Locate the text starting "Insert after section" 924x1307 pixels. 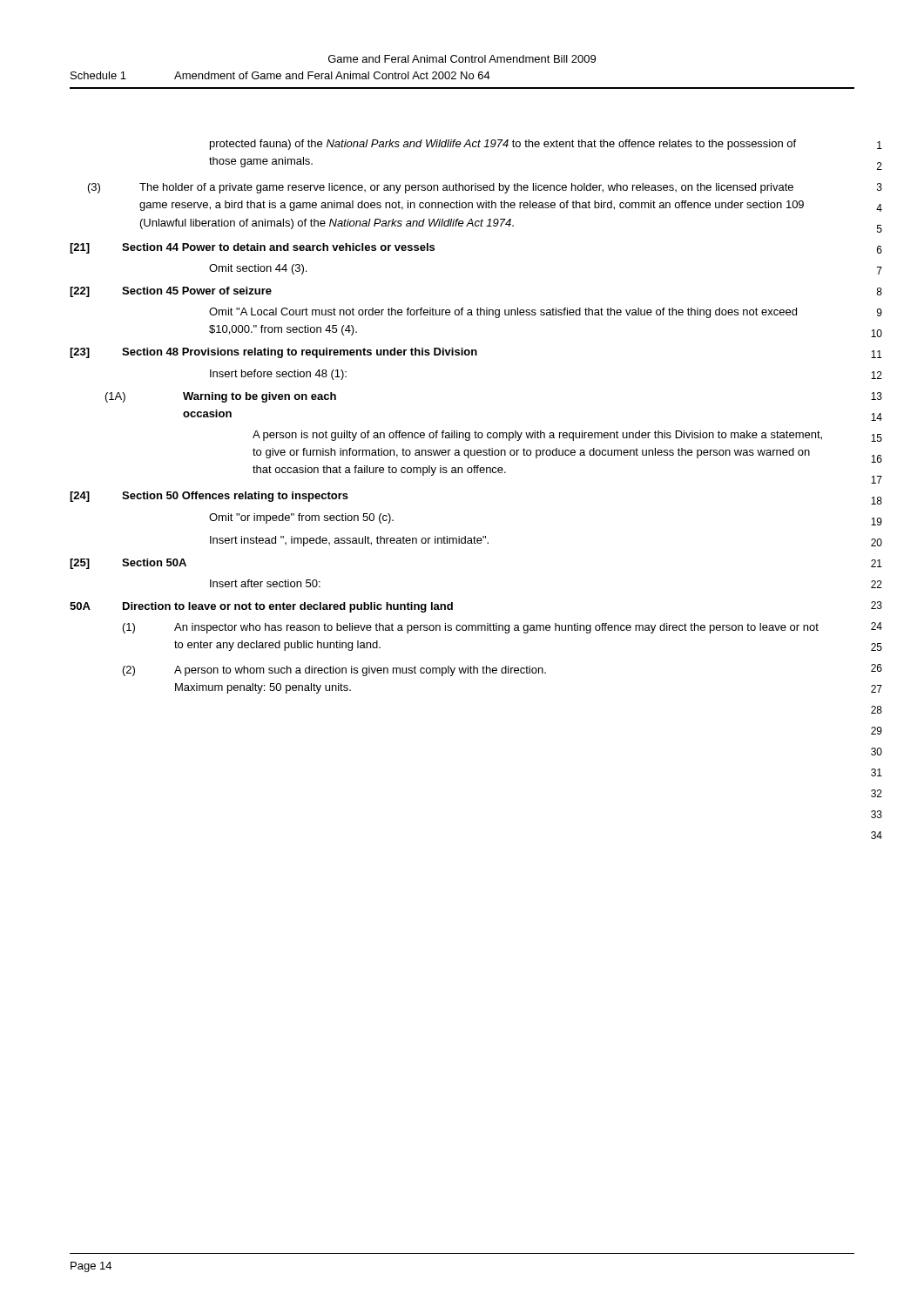pos(265,583)
